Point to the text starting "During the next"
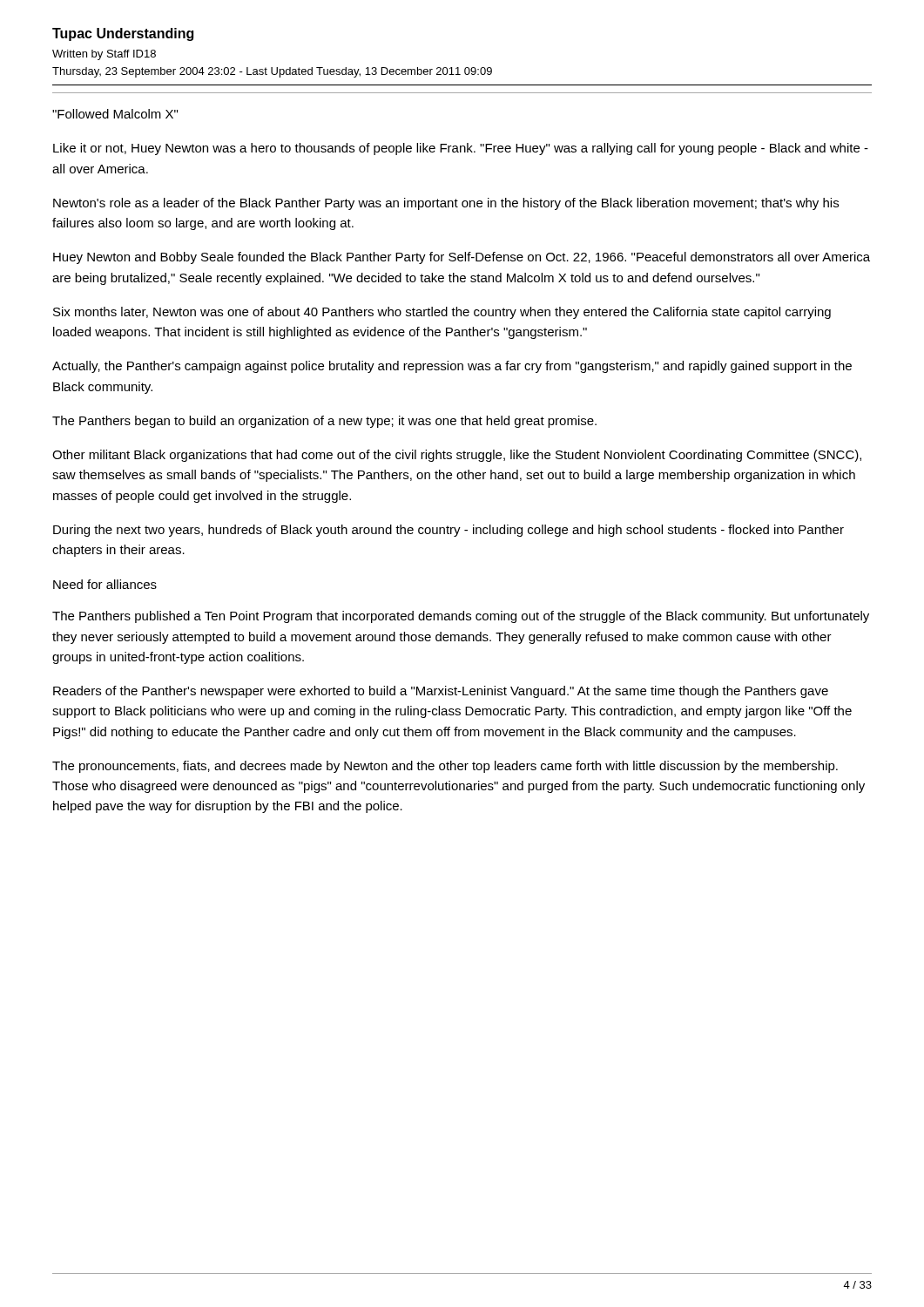Screen dimensions: 1307x924 coord(448,539)
